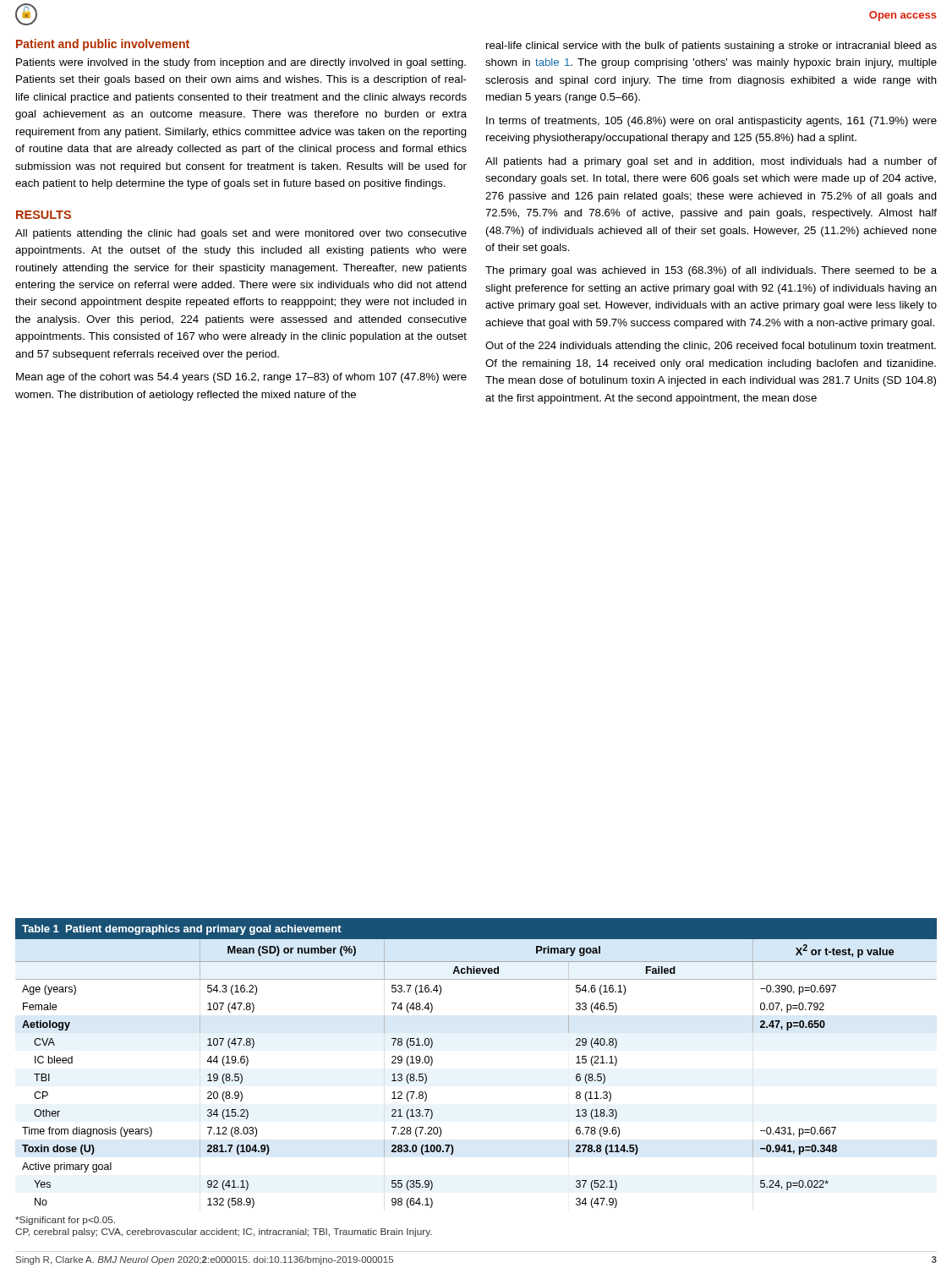The image size is (952, 1268).
Task: Find "Patient and public involvement" on this page
Action: point(102,44)
